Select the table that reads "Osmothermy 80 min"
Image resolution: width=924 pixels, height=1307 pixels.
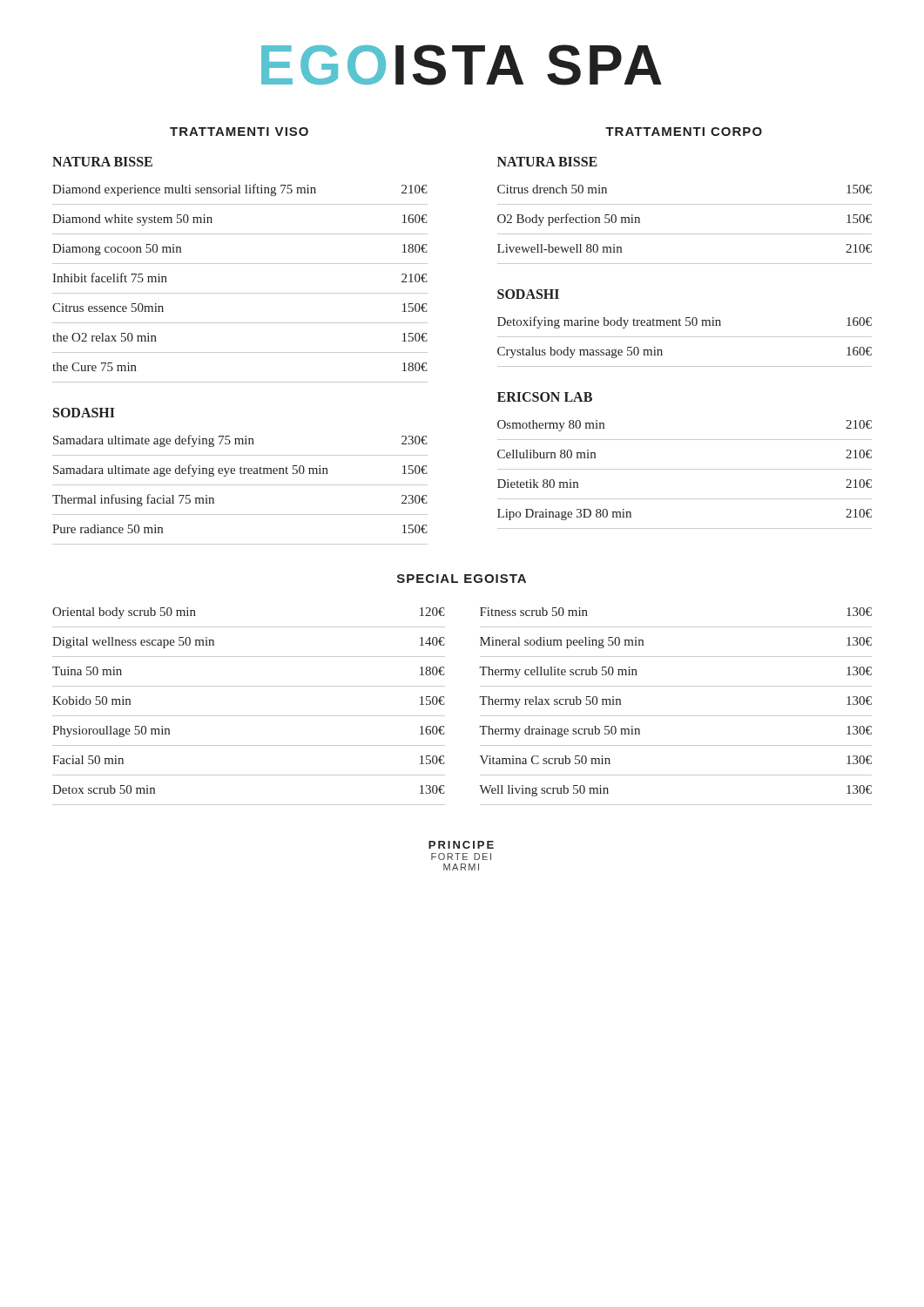point(684,470)
